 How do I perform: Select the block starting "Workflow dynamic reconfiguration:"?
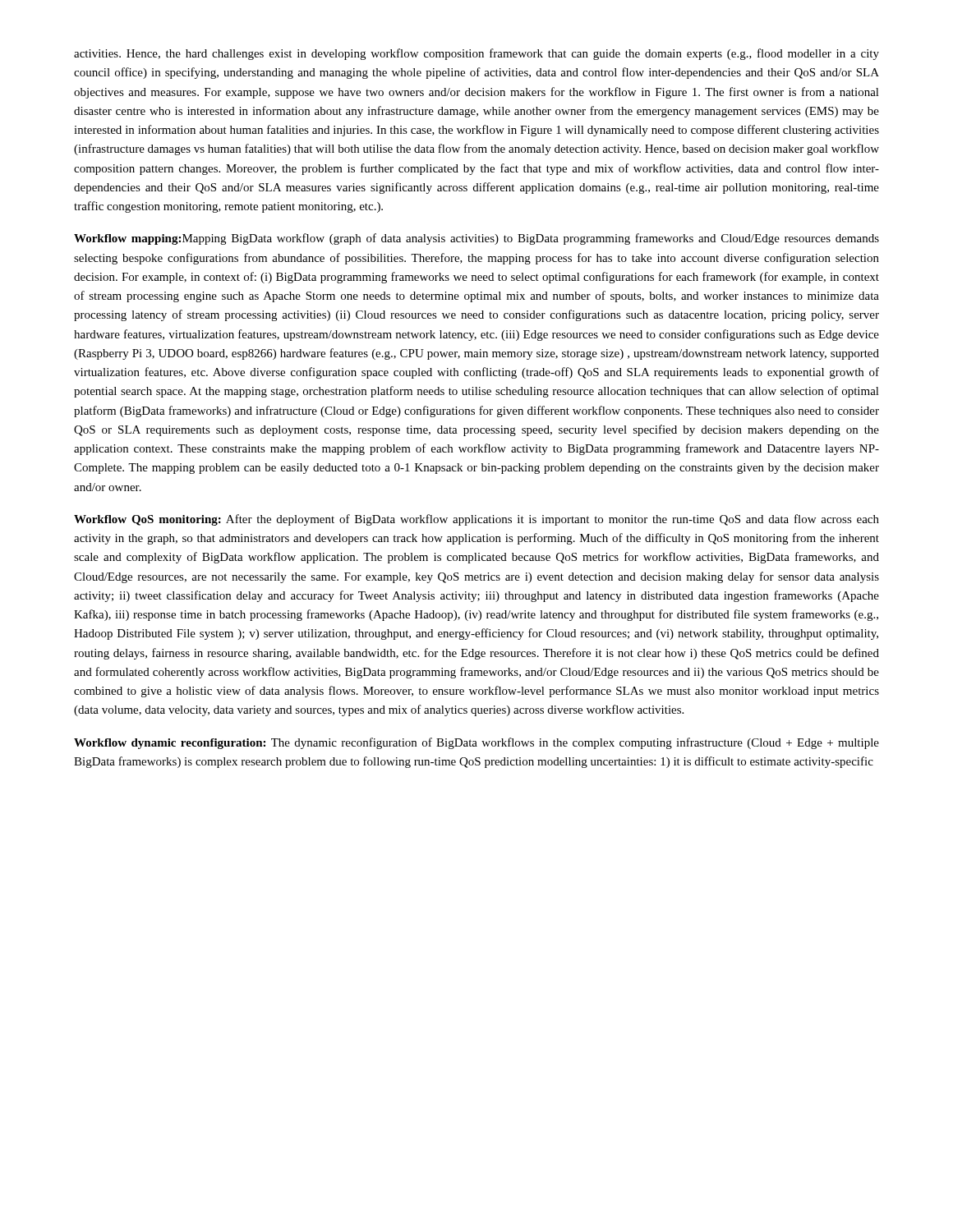click(x=476, y=752)
